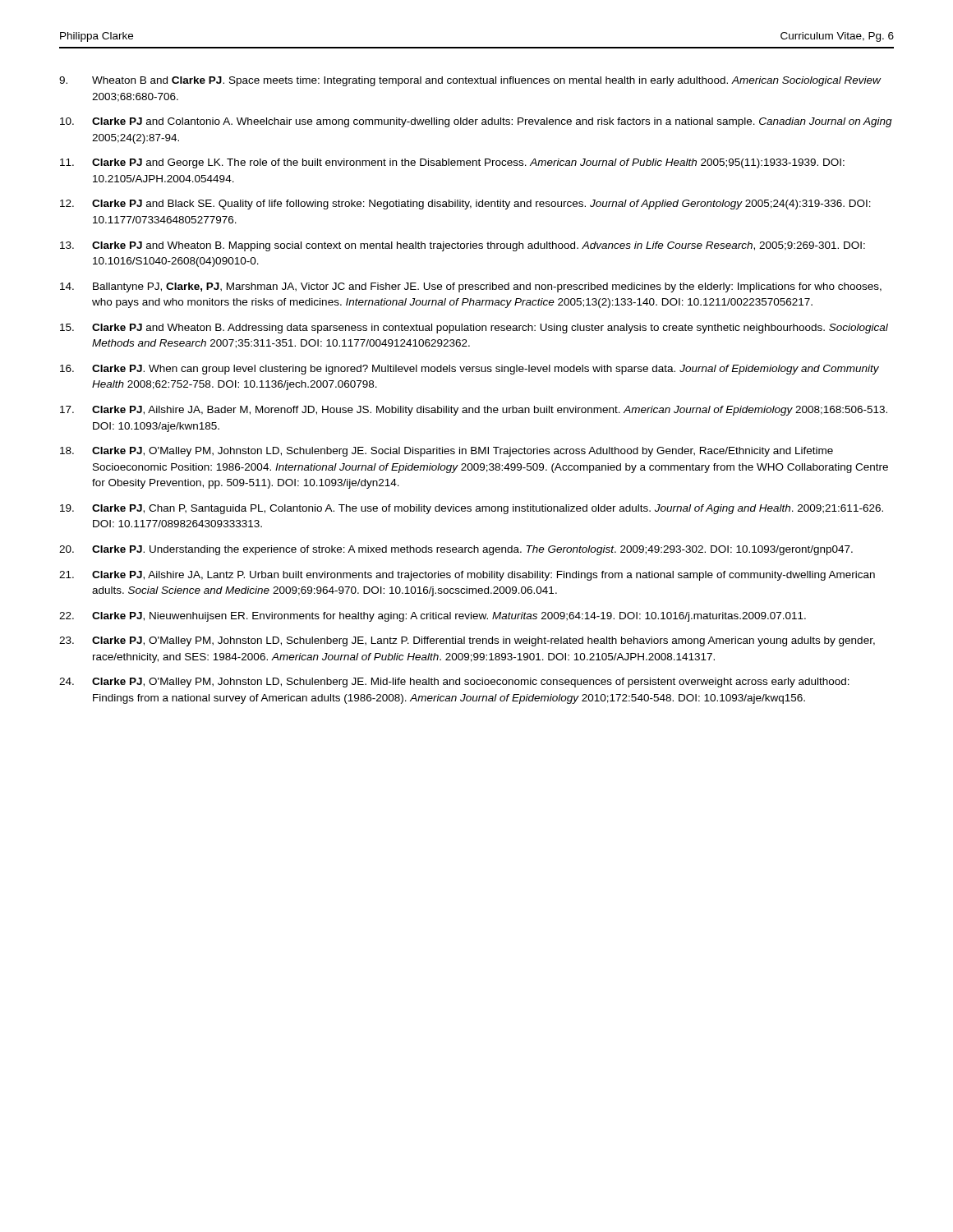Image resolution: width=953 pixels, height=1232 pixels.
Task: Click on the text block starting "14. Ballantyne PJ, Clarke, PJ, Marshman JA,"
Action: 476,294
